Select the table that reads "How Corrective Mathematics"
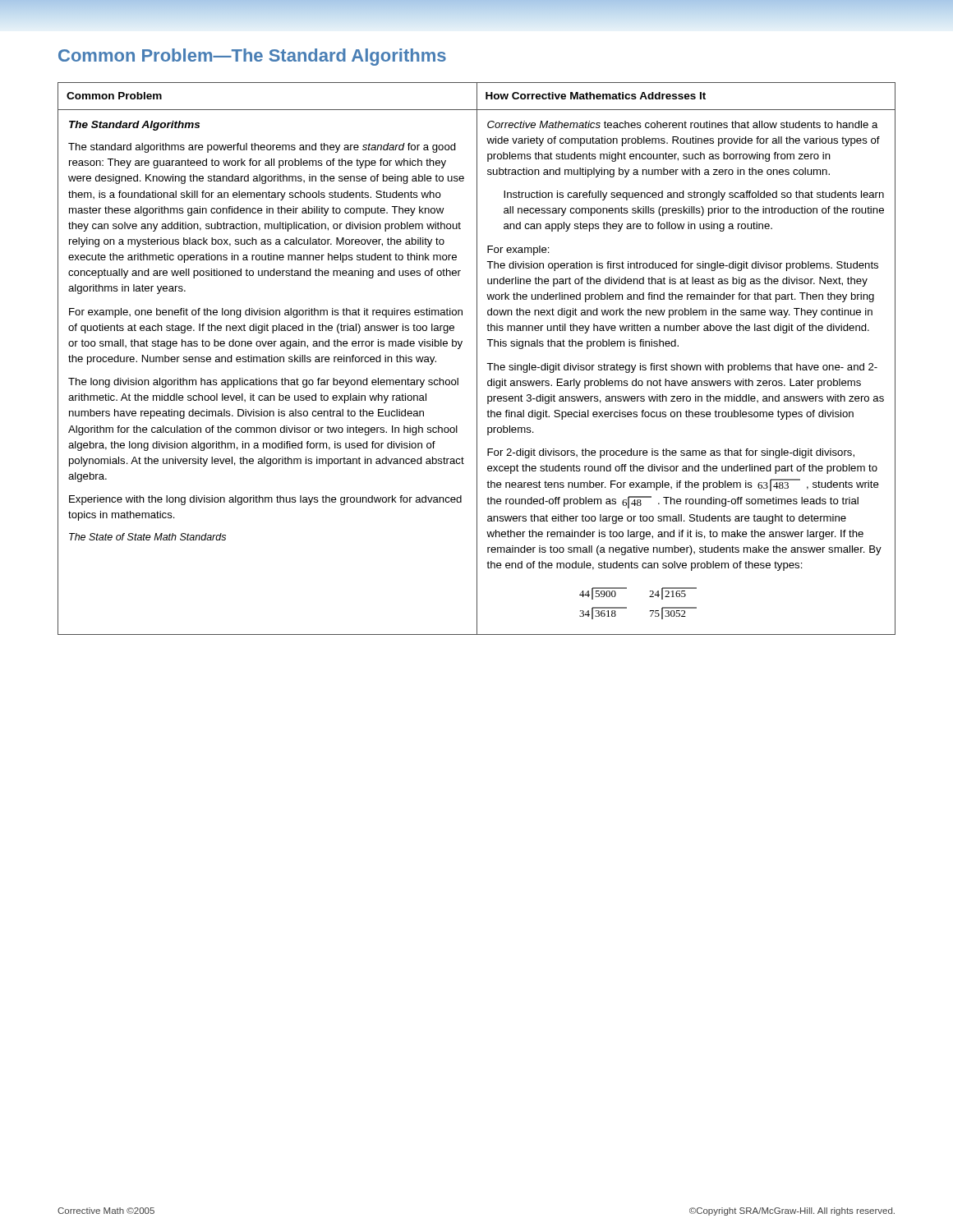953x1232 pixels. click(476, 624)
